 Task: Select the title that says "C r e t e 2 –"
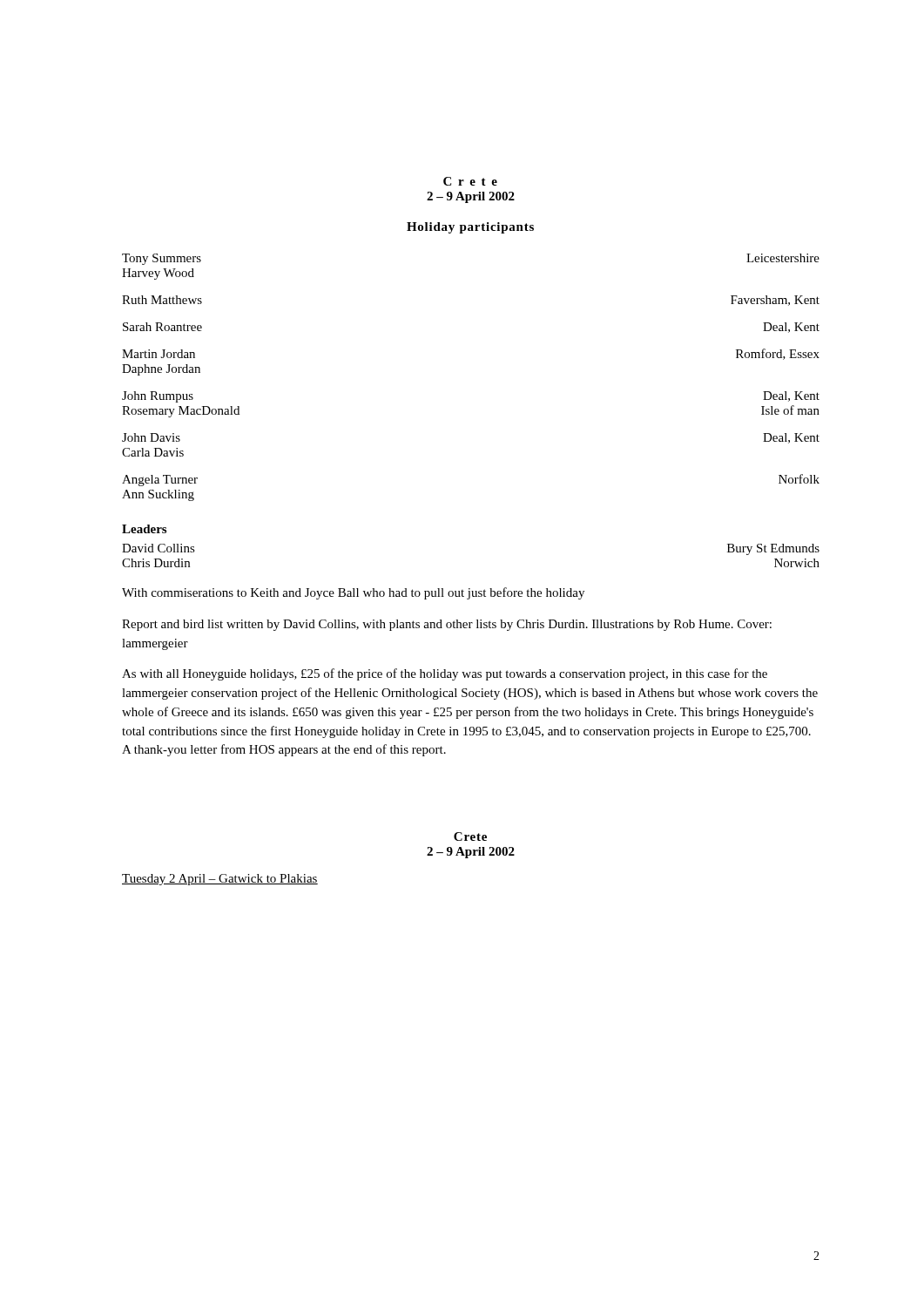pos(471,189)
